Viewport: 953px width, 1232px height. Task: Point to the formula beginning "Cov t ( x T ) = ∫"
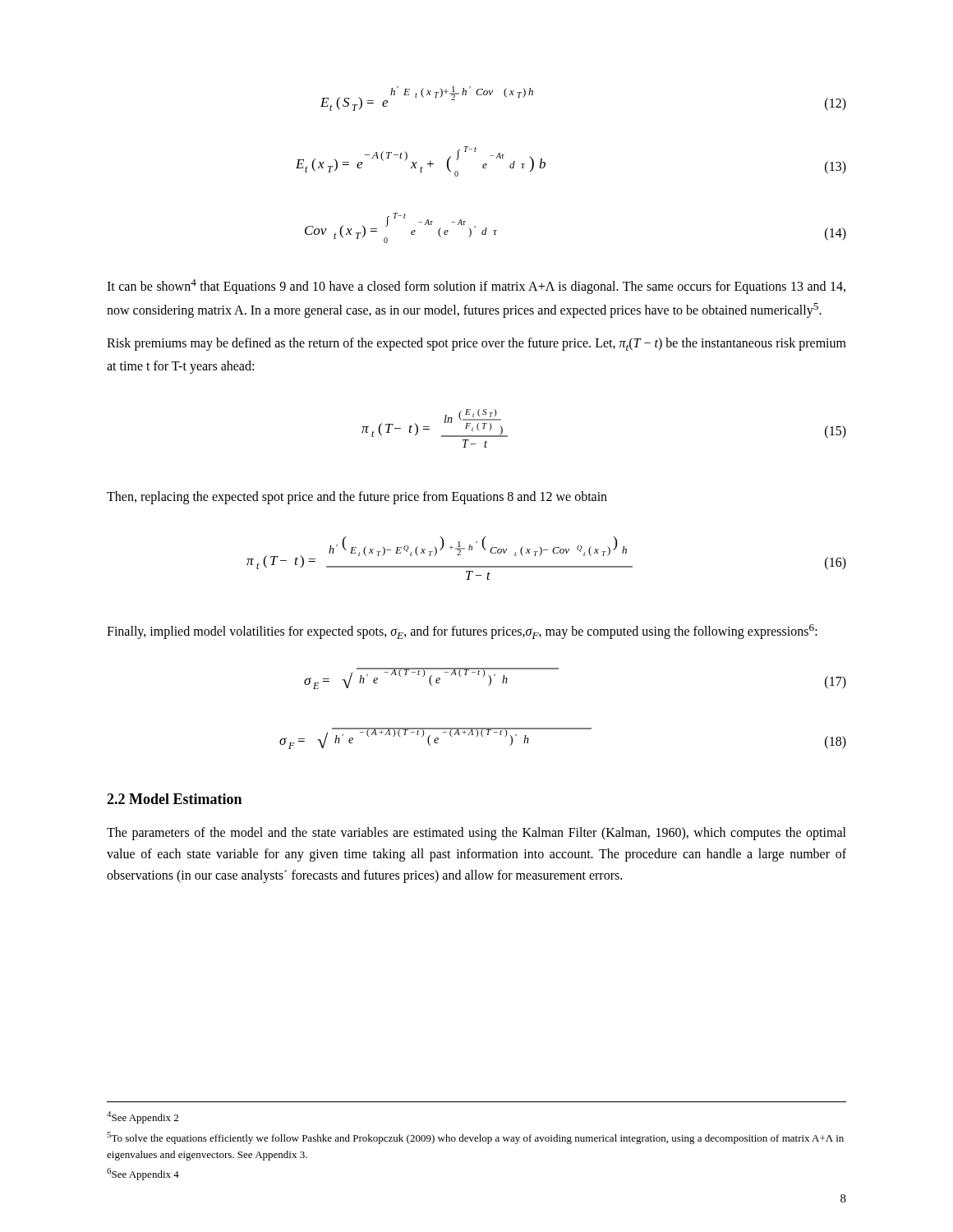pos(476,233)
